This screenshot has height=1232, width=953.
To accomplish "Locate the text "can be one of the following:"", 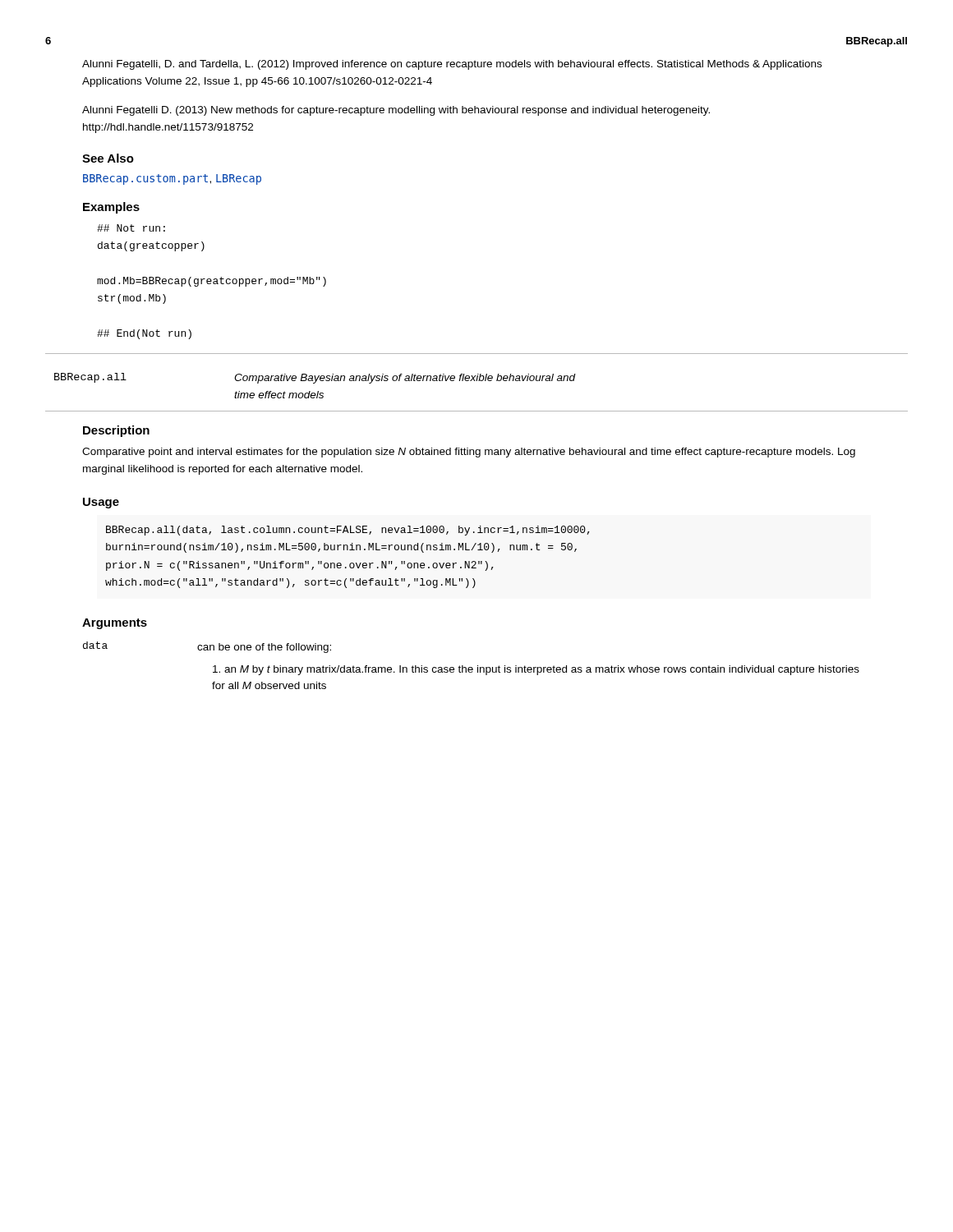I will point(265,646).
